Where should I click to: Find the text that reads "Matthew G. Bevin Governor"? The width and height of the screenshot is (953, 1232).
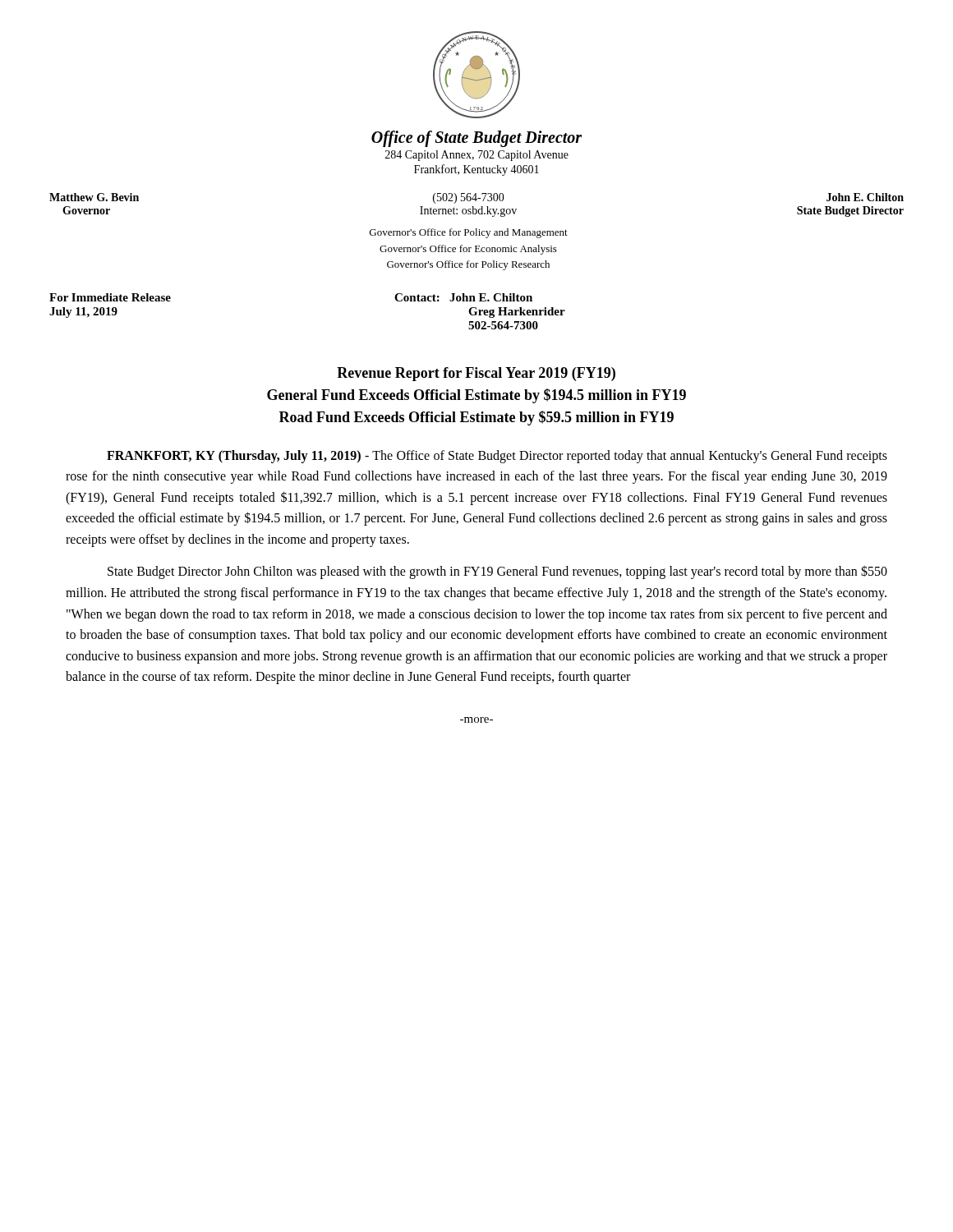click(131, 205)
